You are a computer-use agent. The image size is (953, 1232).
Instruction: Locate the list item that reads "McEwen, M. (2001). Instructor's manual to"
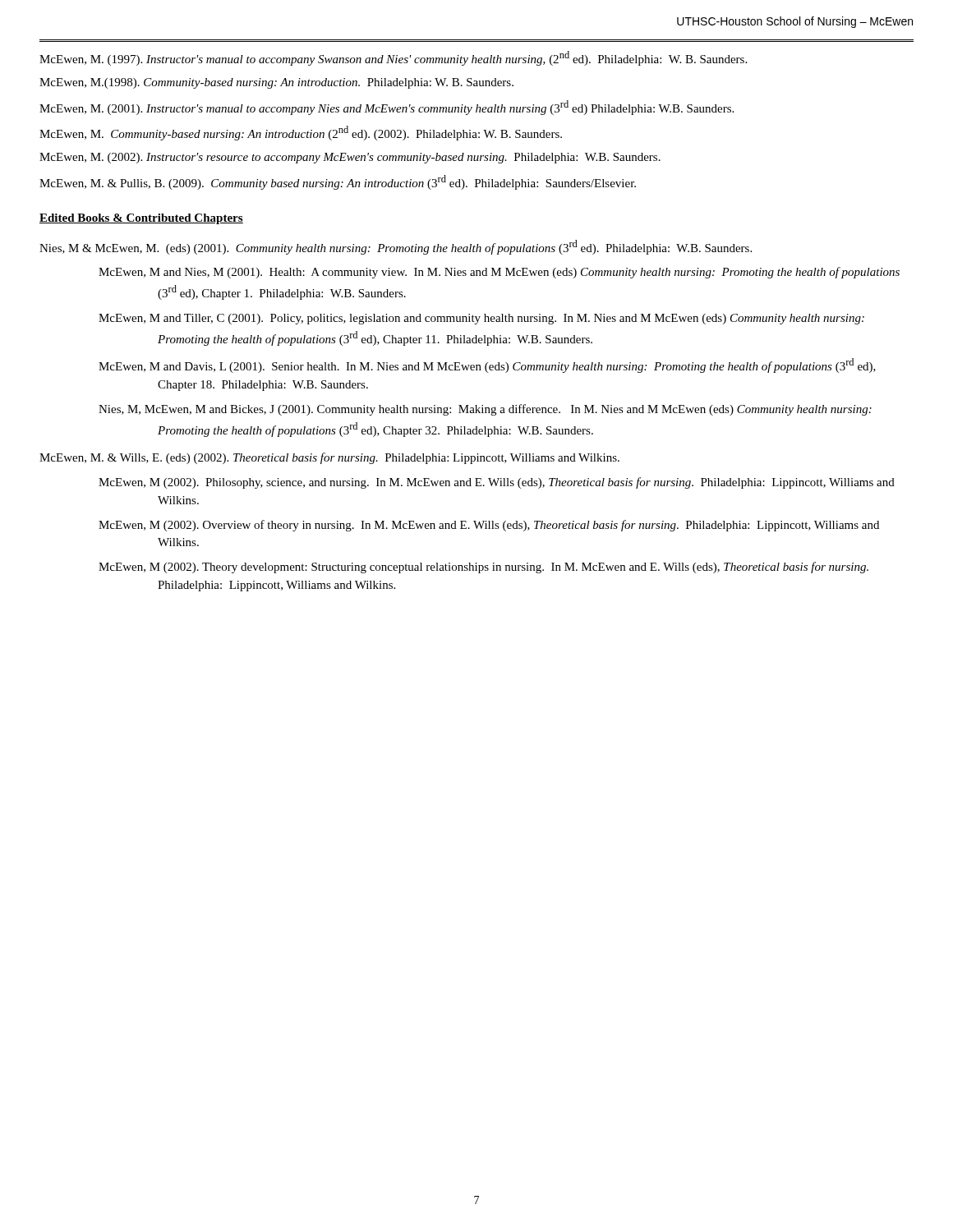[x=387, y=106]
